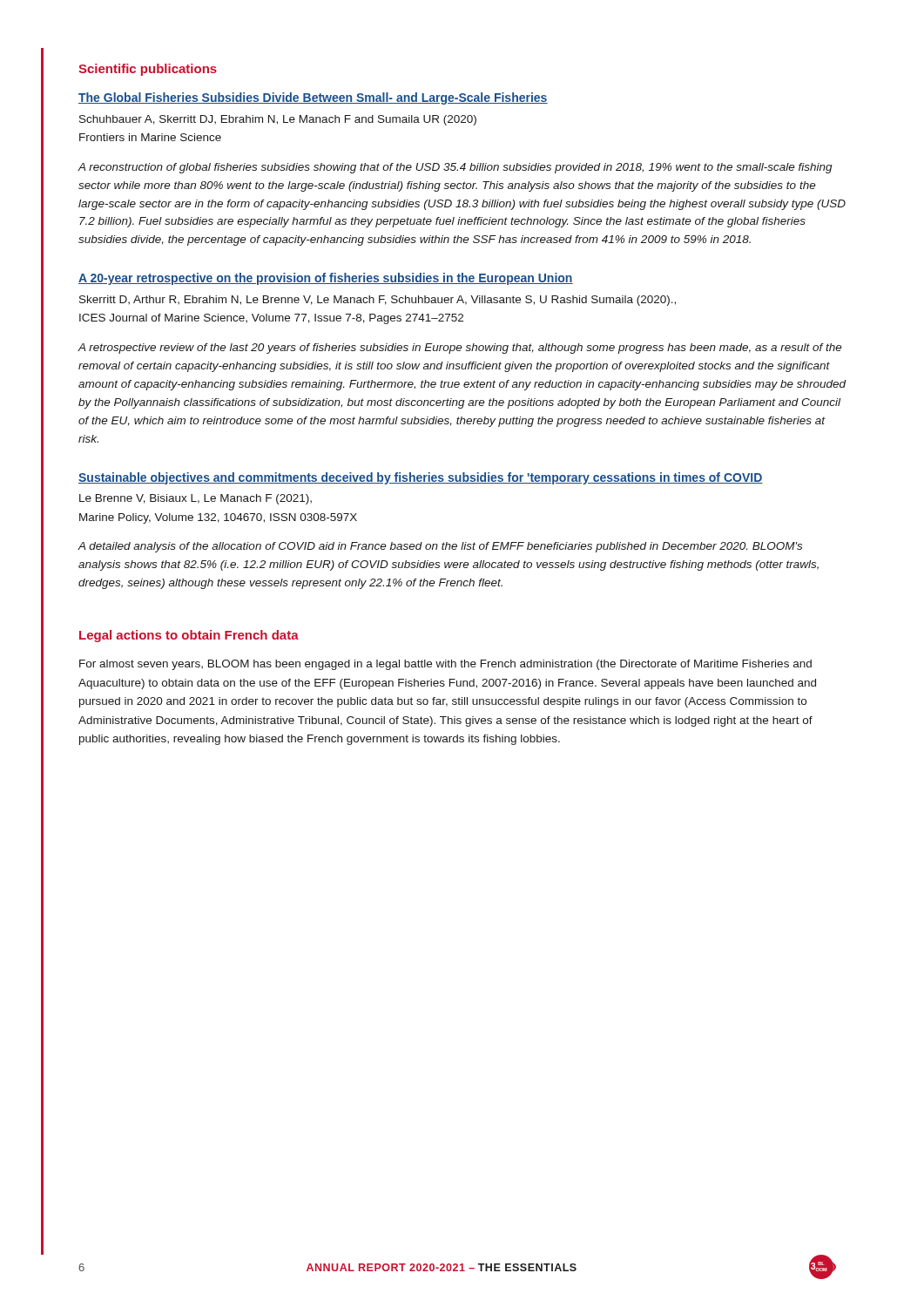Viewport: 924px width, 1307px height.
Task: Point to the passage starting "Le Brenne V, Bisiaux L, Le Manach"
Action: point(195,498)
